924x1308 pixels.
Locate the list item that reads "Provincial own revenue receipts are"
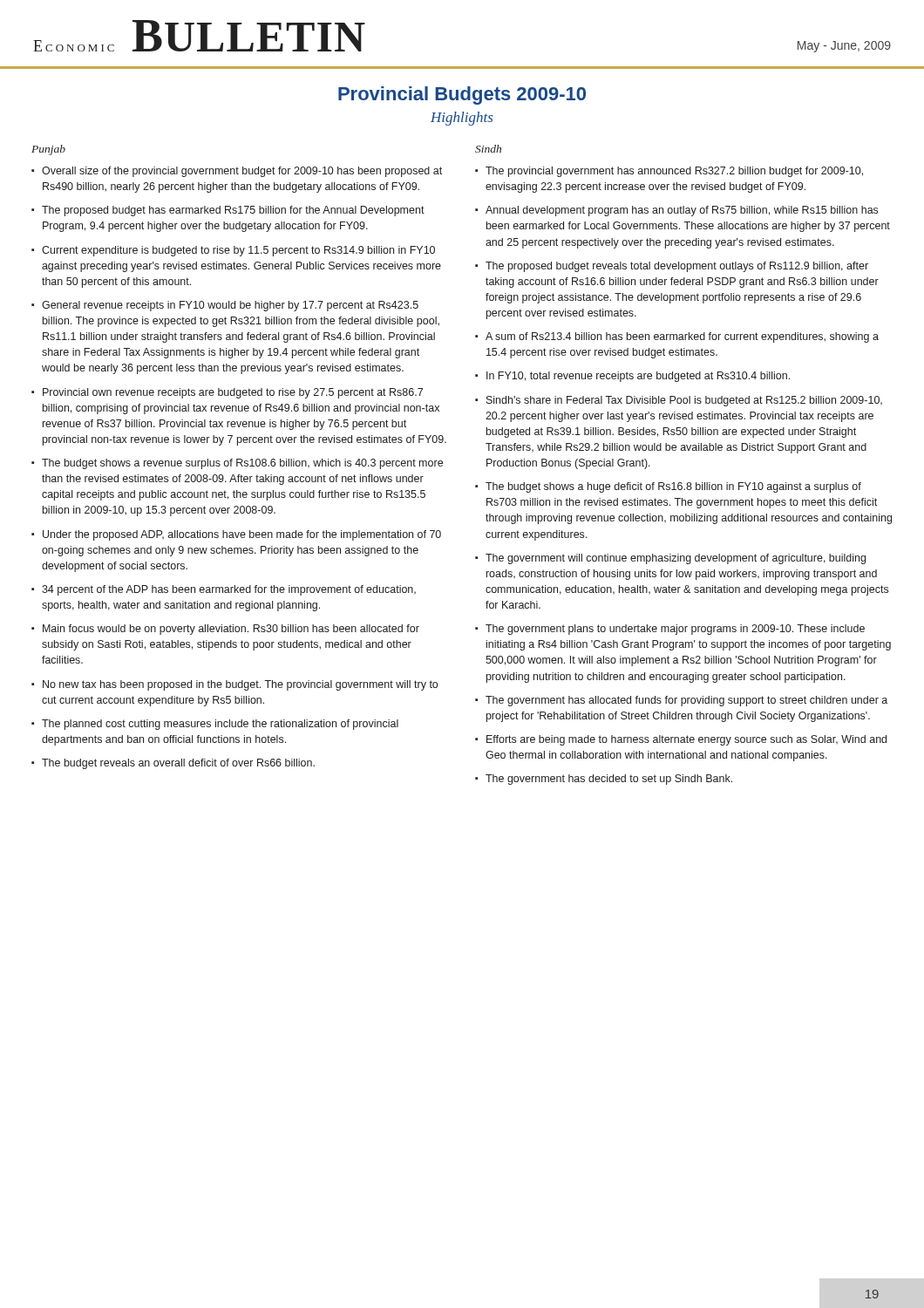pyautogui.click(x=244, y=416)
